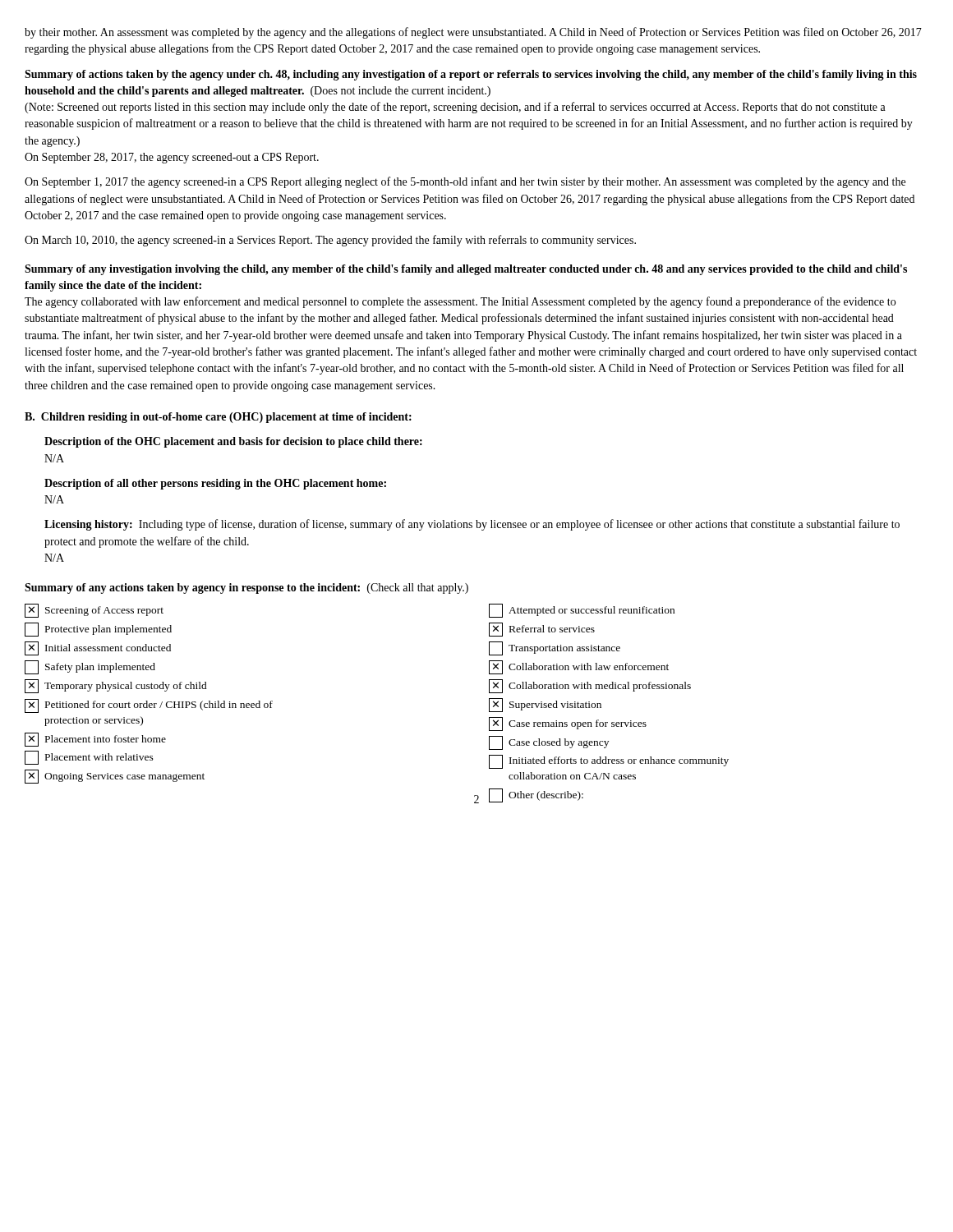Select the element starting "✕ Collaboration with medical"
The width and height of the screenshot is (953, 1232).
click(x=590, y=686)
